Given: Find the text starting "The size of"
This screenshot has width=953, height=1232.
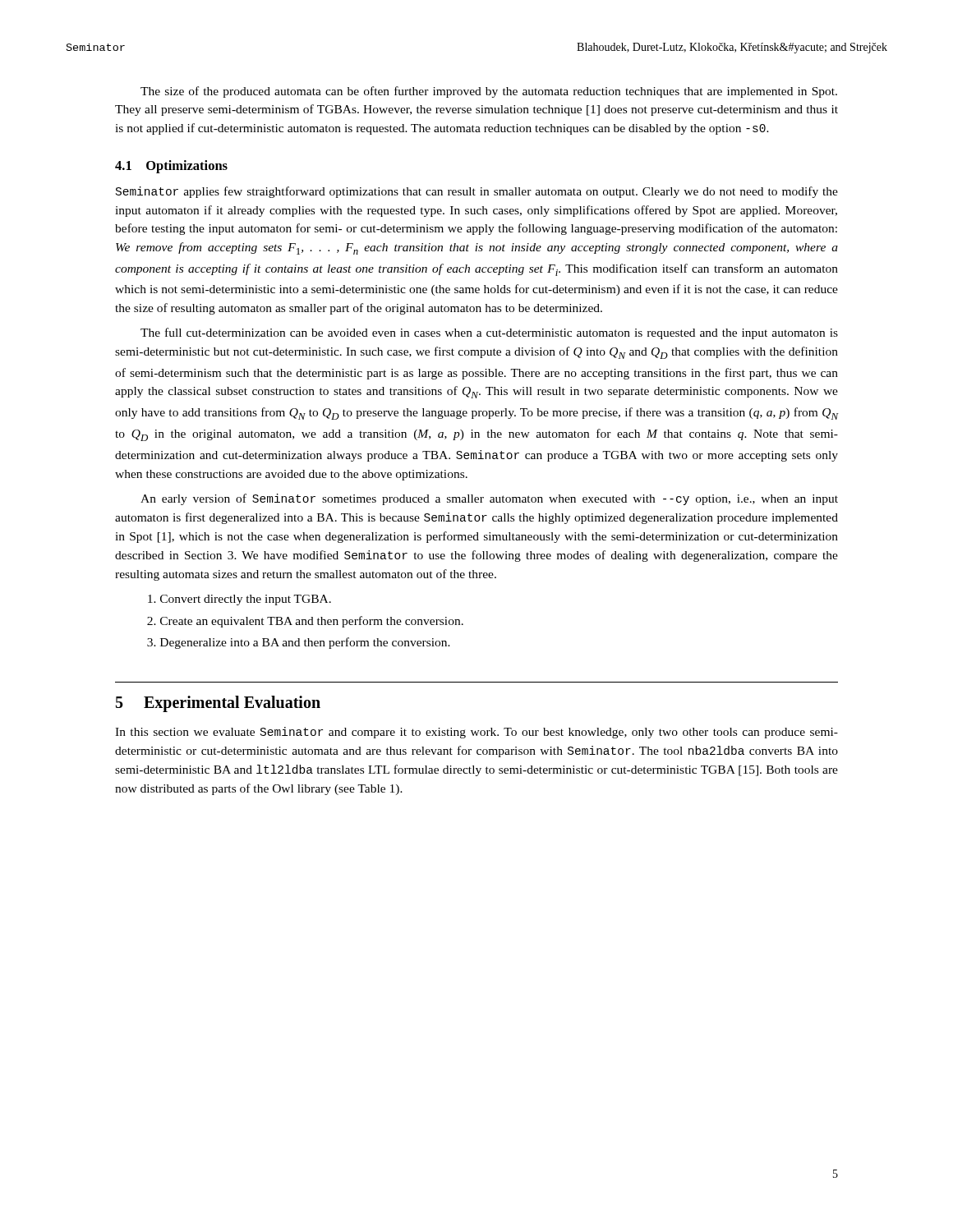Looking at the screenshot, I should click(476, 110).
